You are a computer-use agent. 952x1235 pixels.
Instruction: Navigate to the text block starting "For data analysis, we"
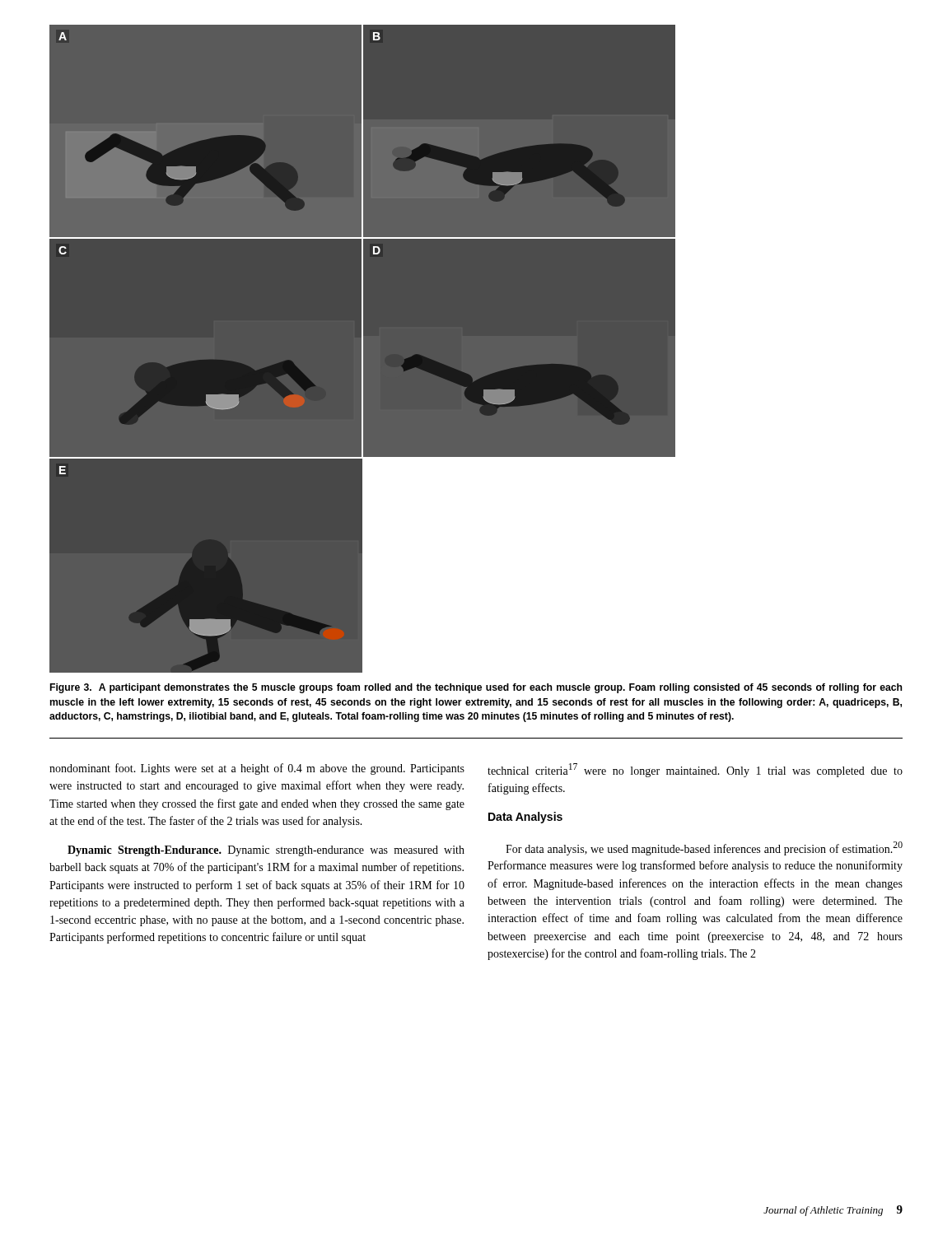695,900
